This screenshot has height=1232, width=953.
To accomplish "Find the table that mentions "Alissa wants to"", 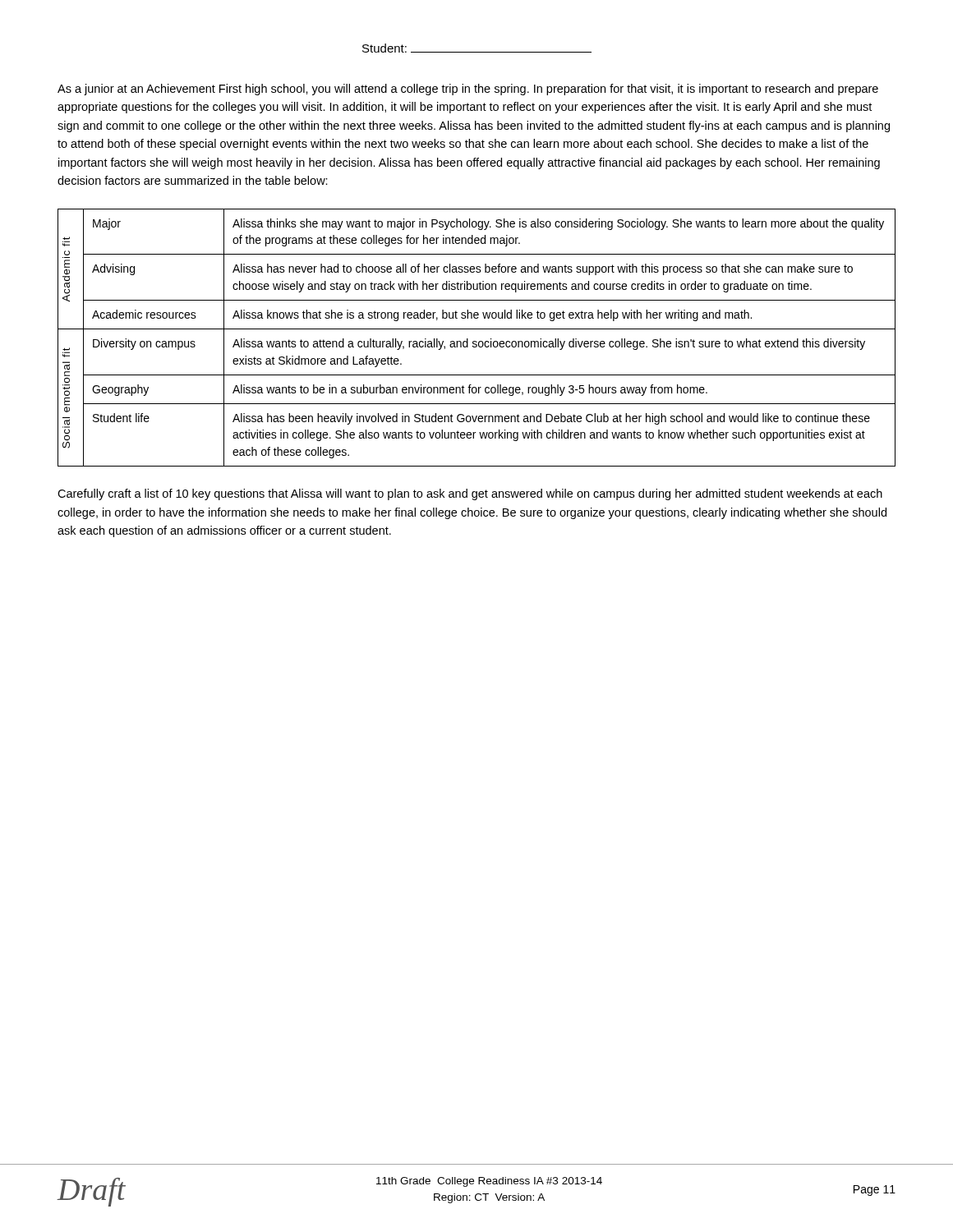I will [476, 338].
